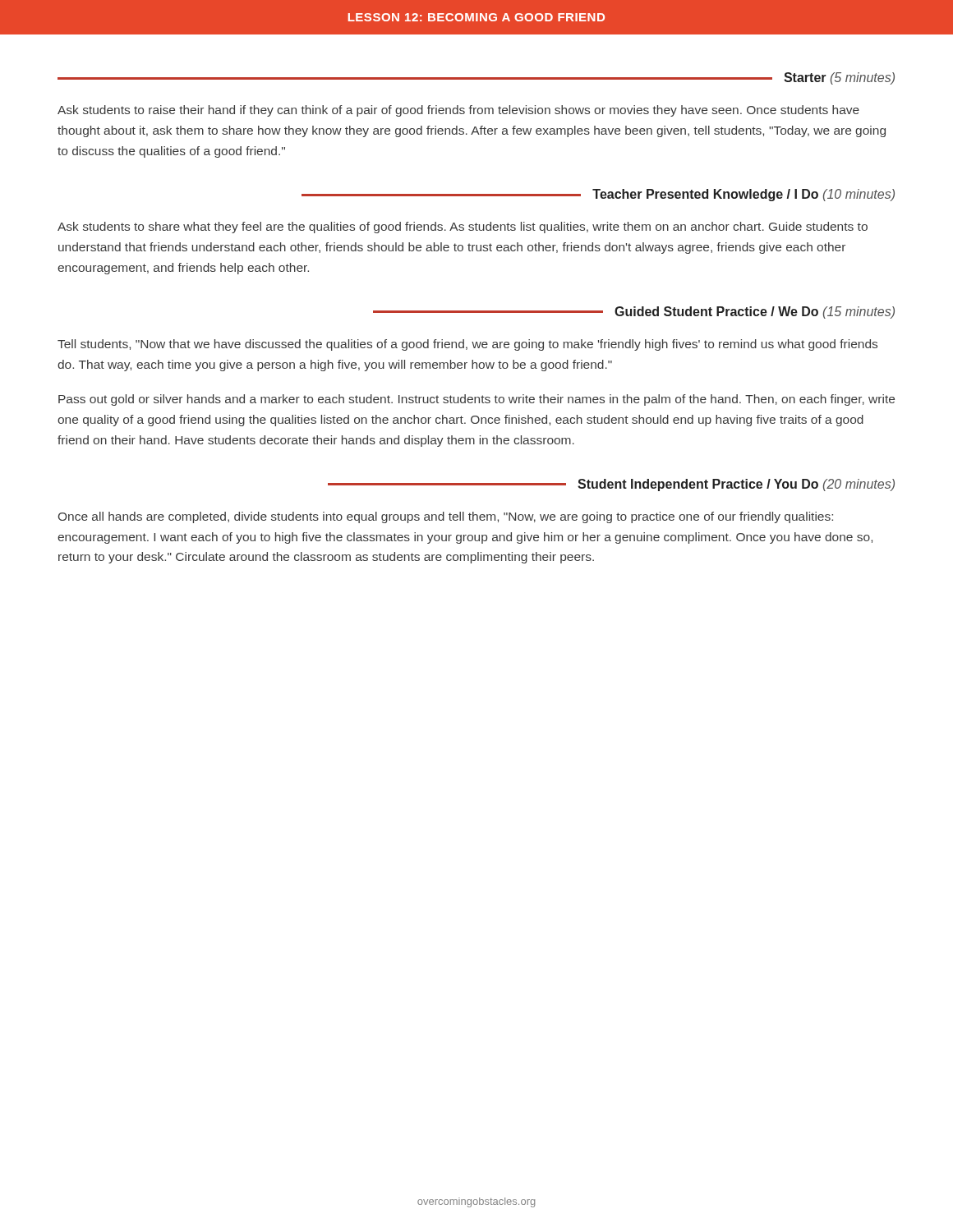The height and width of the screenshot is (1232, 953).
Task: Select the passage starting "Ask students to share"
Action: (476, 248)
